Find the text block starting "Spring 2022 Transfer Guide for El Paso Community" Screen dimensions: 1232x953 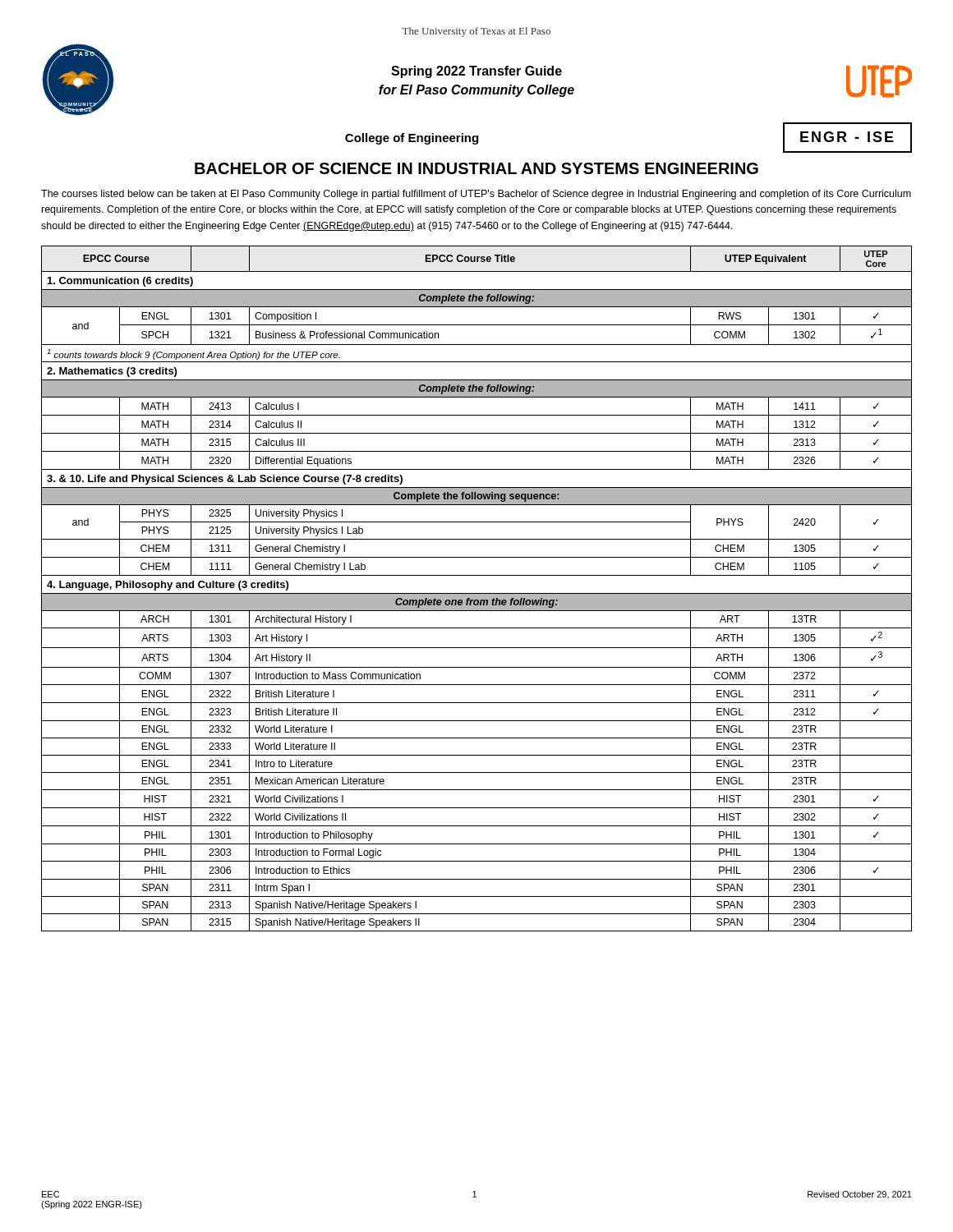point(476,81)
